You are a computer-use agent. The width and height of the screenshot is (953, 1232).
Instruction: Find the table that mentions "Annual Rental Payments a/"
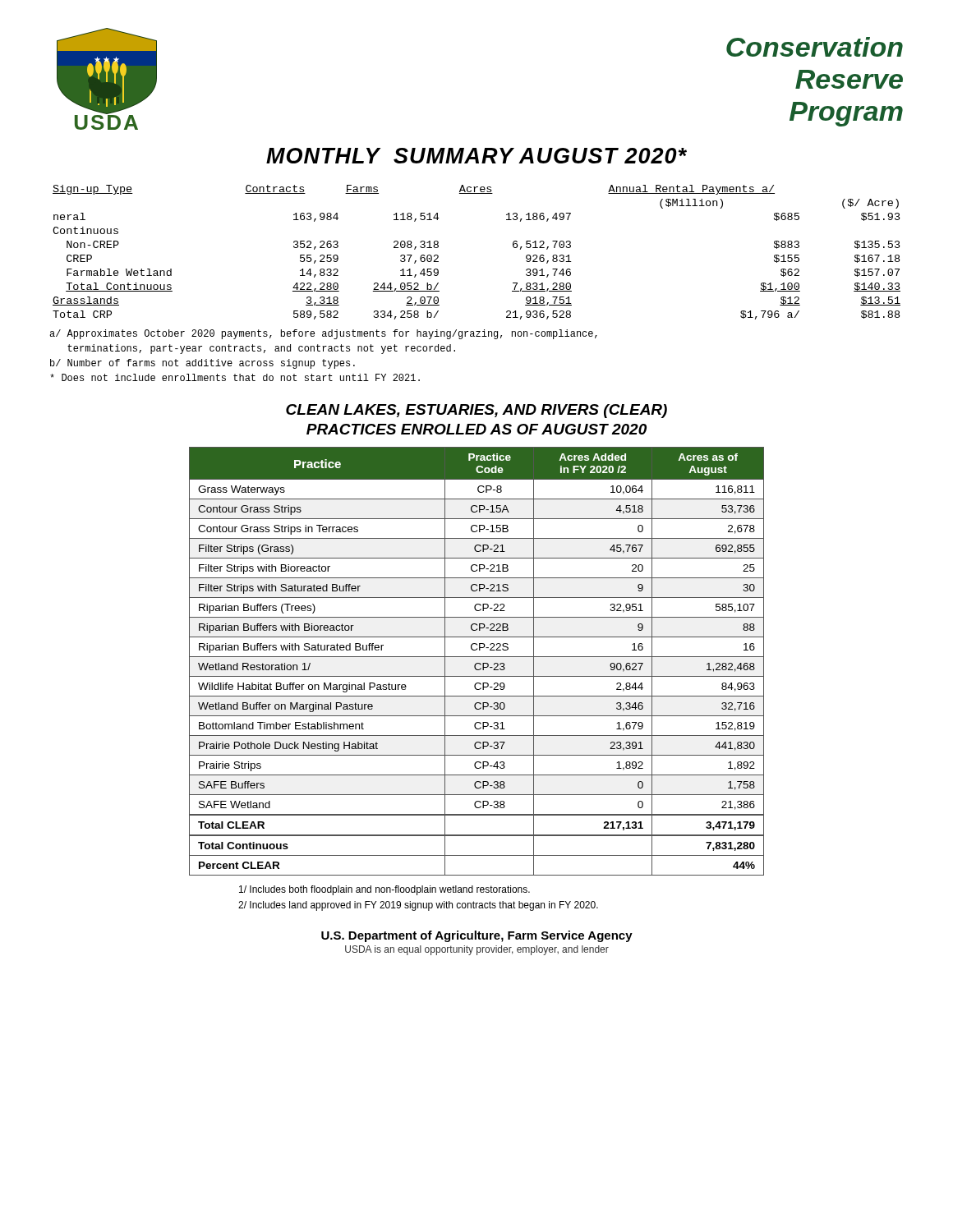[x=476, y=252]
